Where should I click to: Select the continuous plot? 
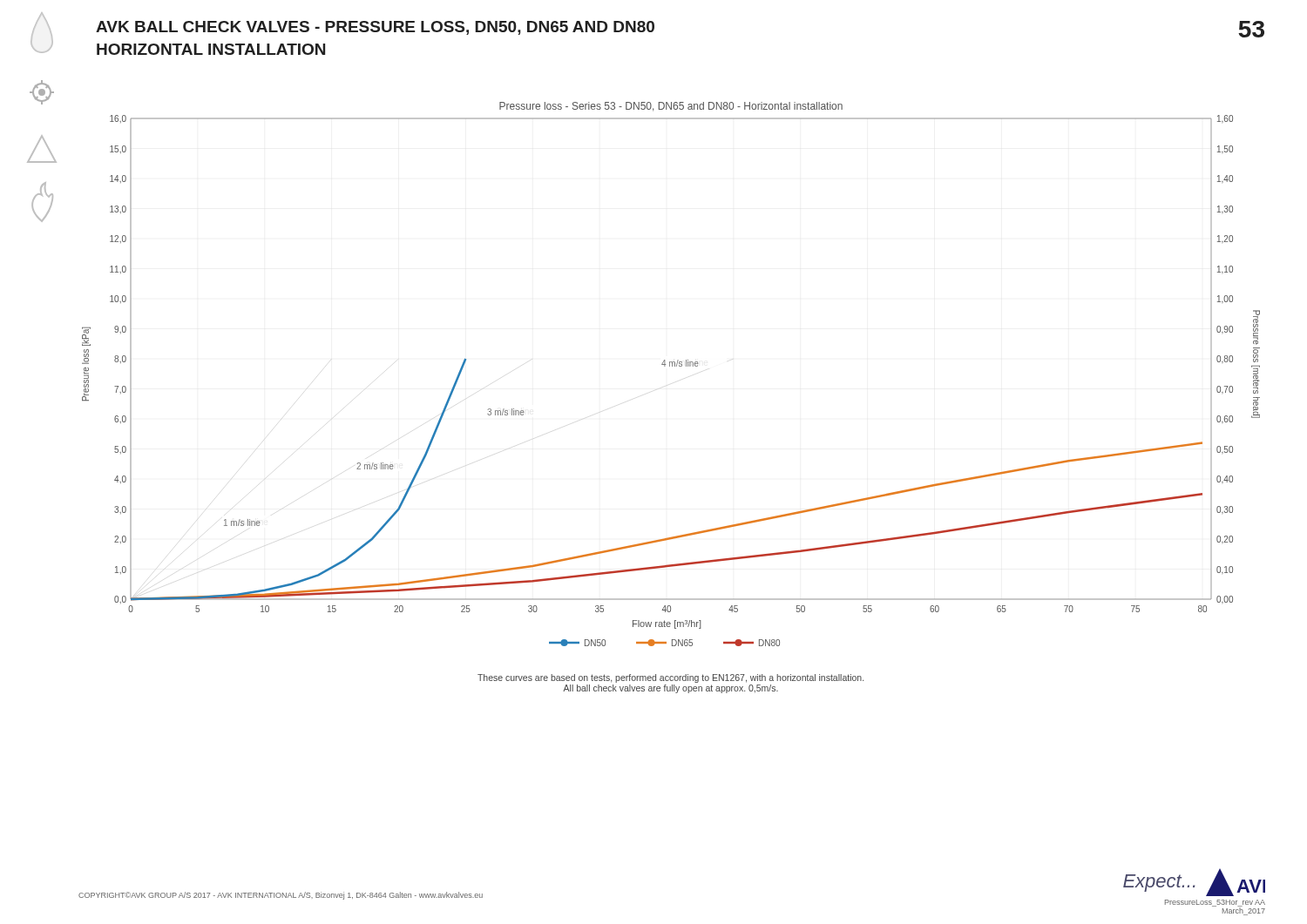point(671,377)
